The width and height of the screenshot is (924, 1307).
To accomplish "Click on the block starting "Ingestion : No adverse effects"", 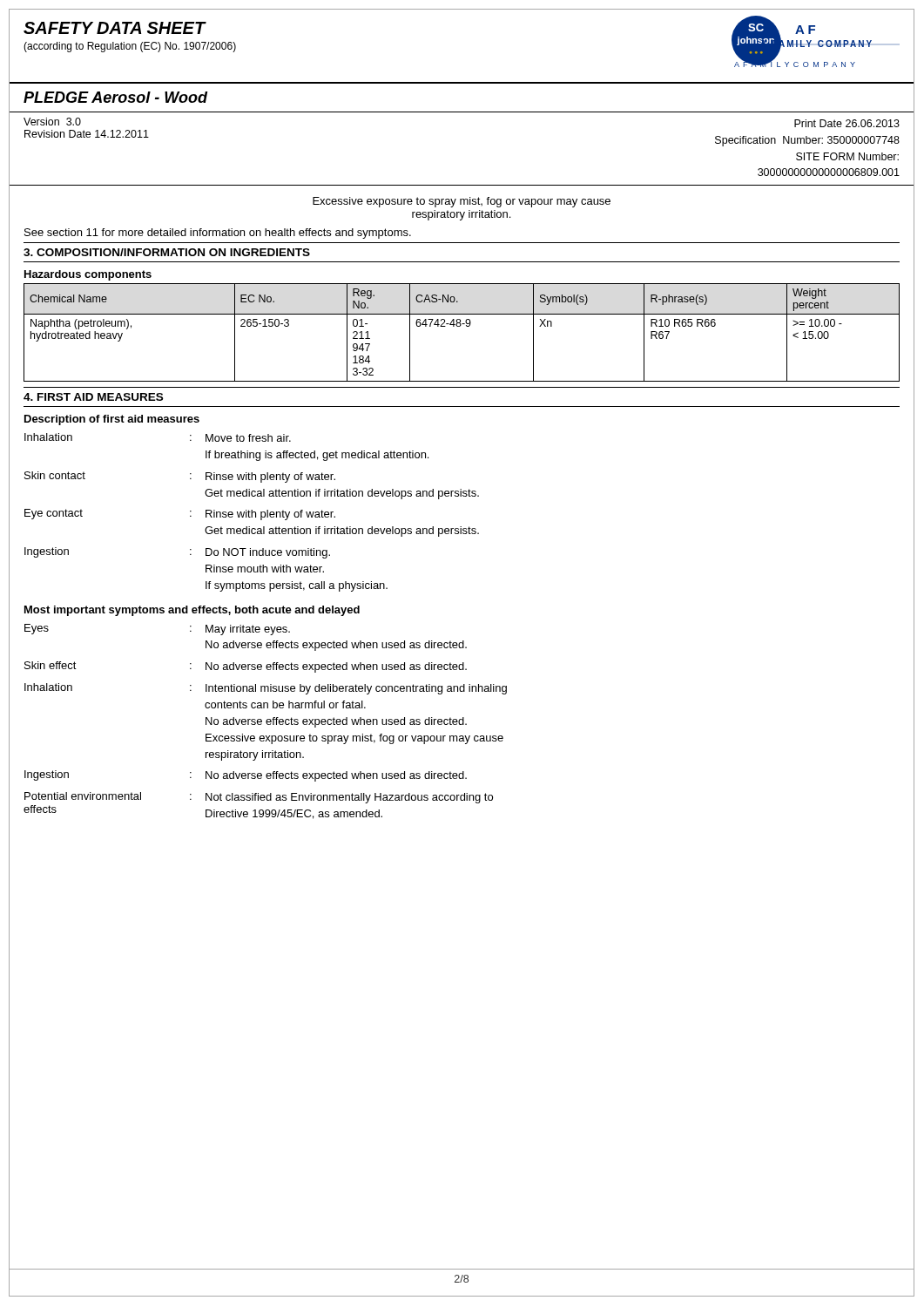I will [462, 776].
